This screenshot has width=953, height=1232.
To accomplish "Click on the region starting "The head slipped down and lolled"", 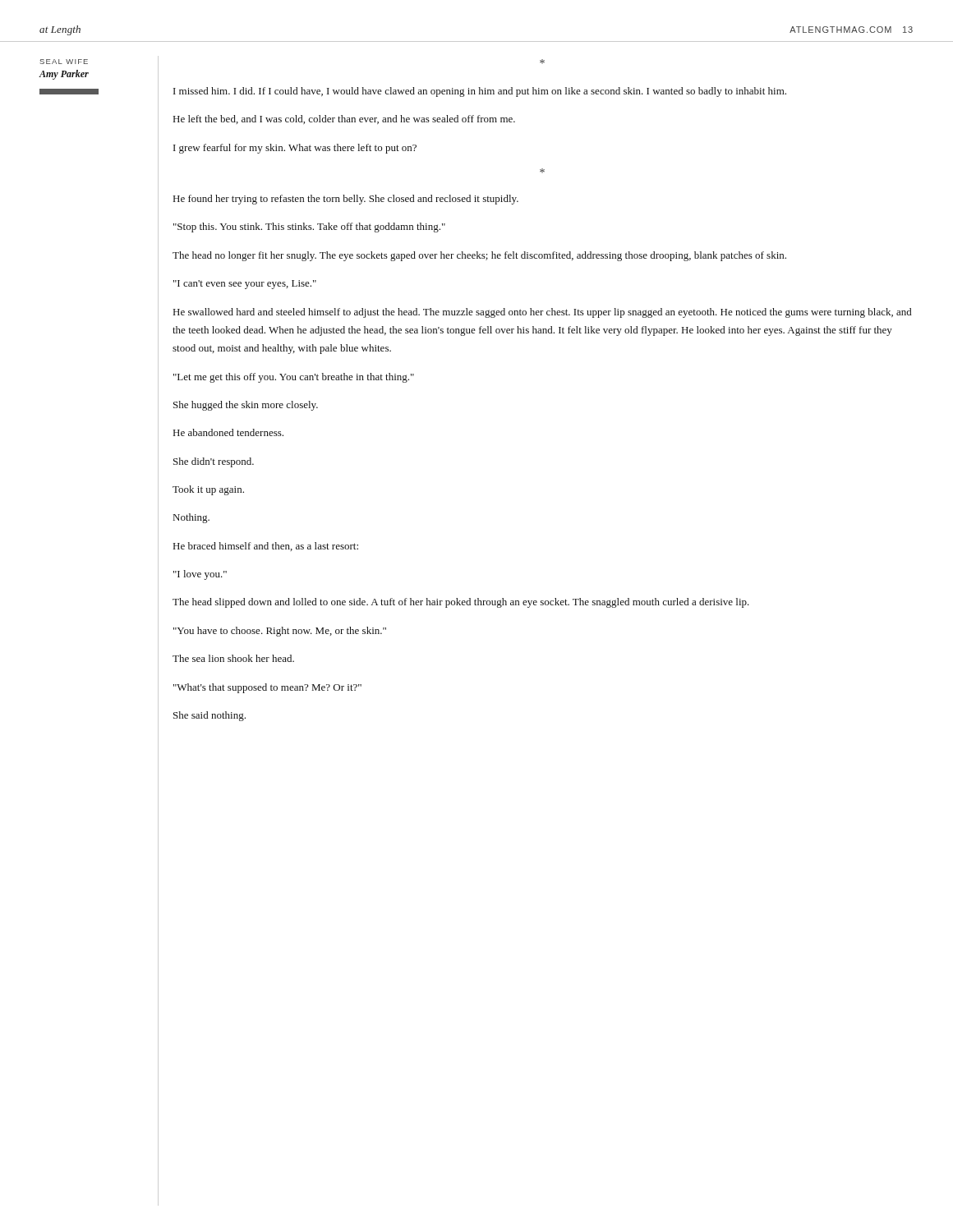I will [461, 602].
